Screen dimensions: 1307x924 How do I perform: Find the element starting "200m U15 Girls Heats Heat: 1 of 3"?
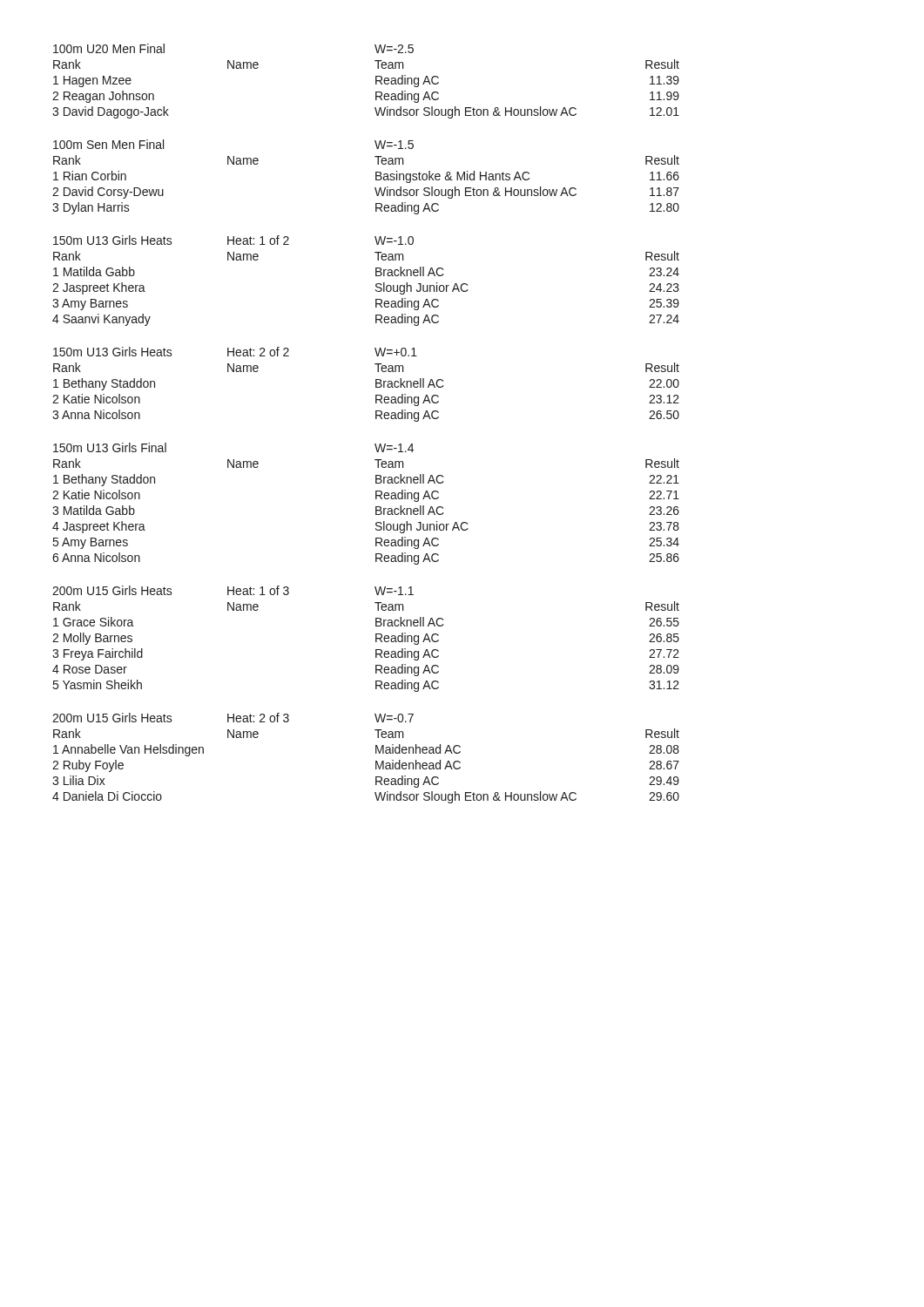click(x=233, y=590)
